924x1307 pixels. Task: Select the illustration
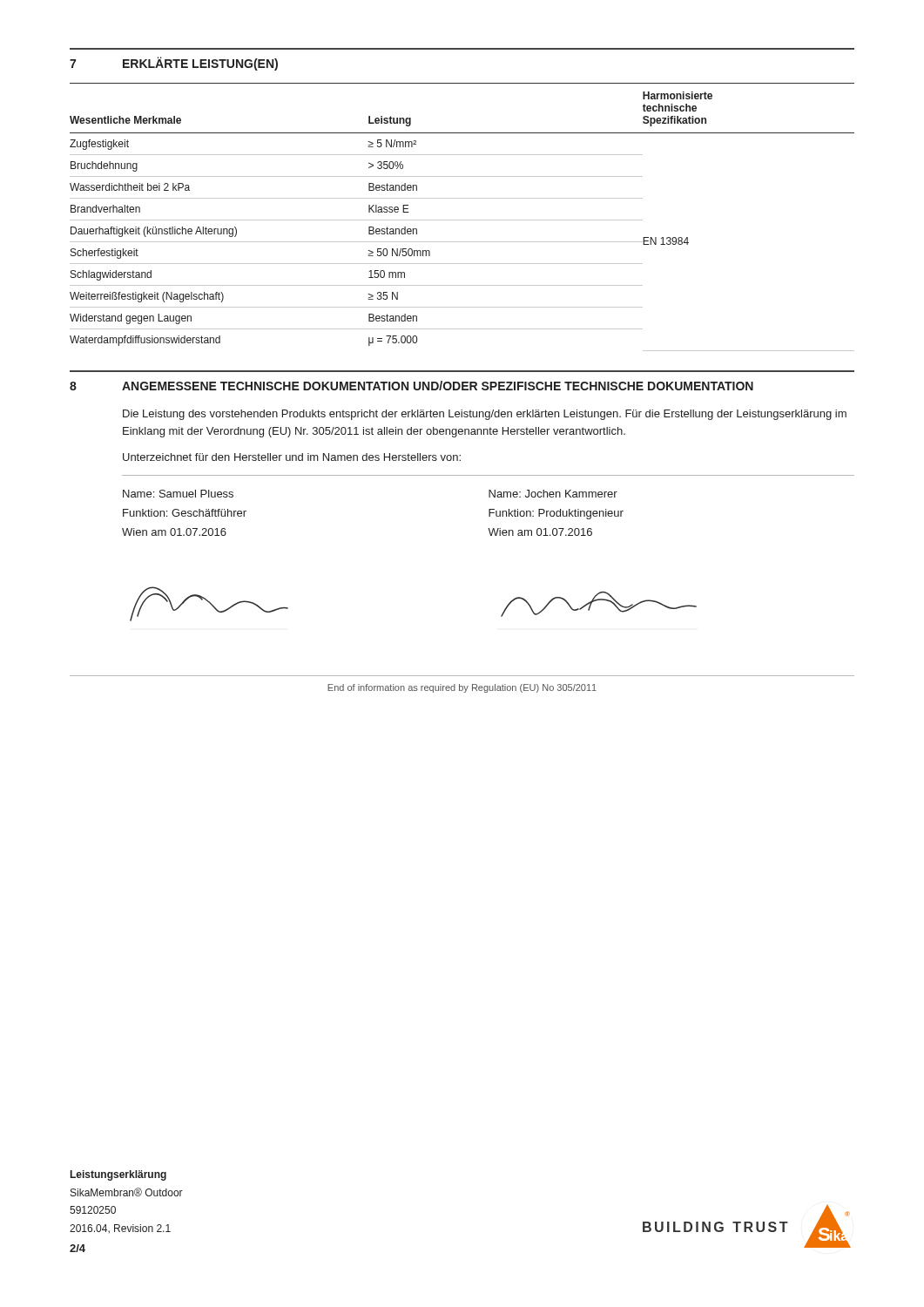point(488,604)
